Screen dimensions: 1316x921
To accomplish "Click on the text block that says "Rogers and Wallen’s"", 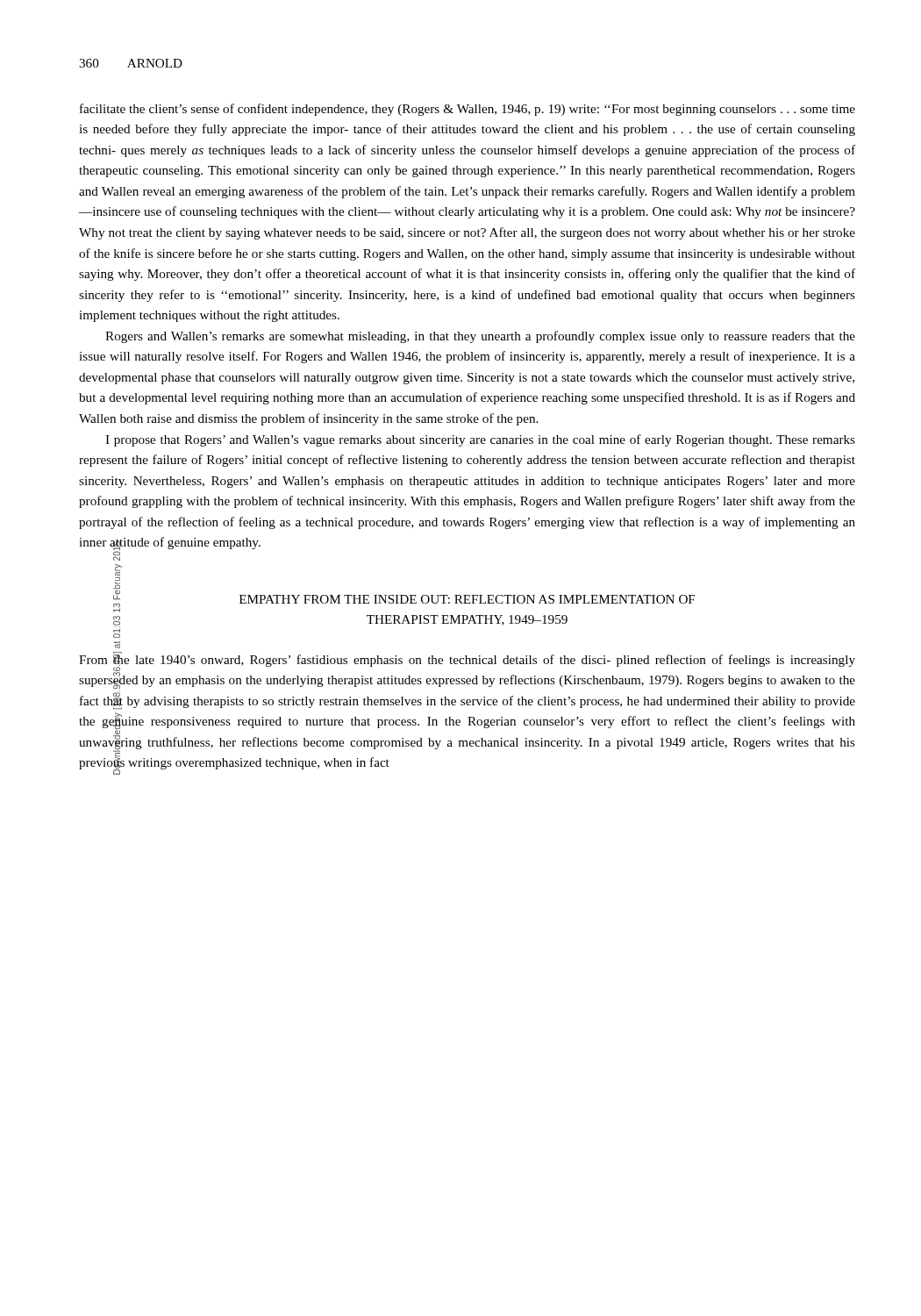I will tap(467, 377).
